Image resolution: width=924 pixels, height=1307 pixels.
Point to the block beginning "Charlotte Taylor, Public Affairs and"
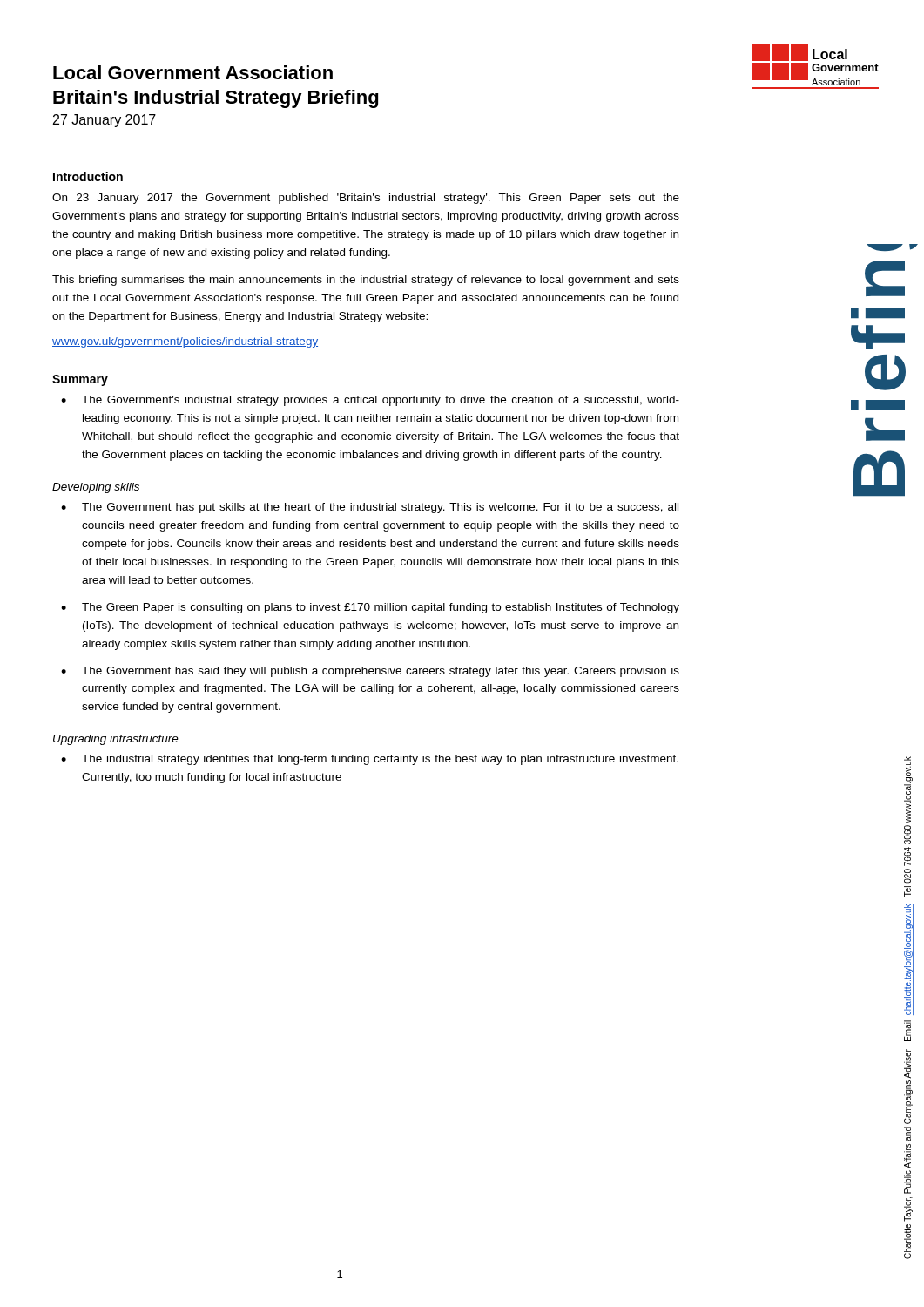(x=908, y=1146)
